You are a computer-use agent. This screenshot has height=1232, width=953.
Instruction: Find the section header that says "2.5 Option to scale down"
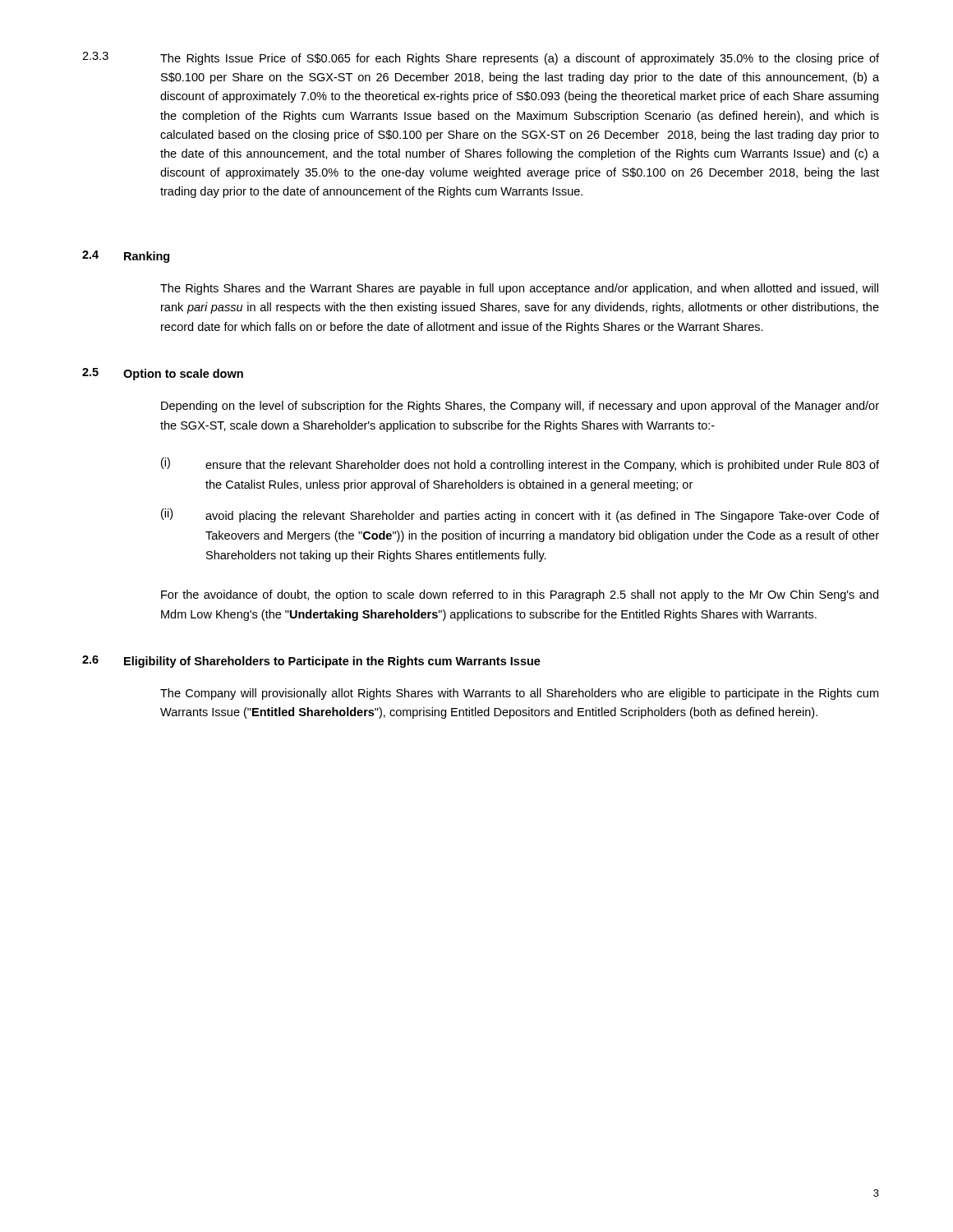(x=163, y=373)
